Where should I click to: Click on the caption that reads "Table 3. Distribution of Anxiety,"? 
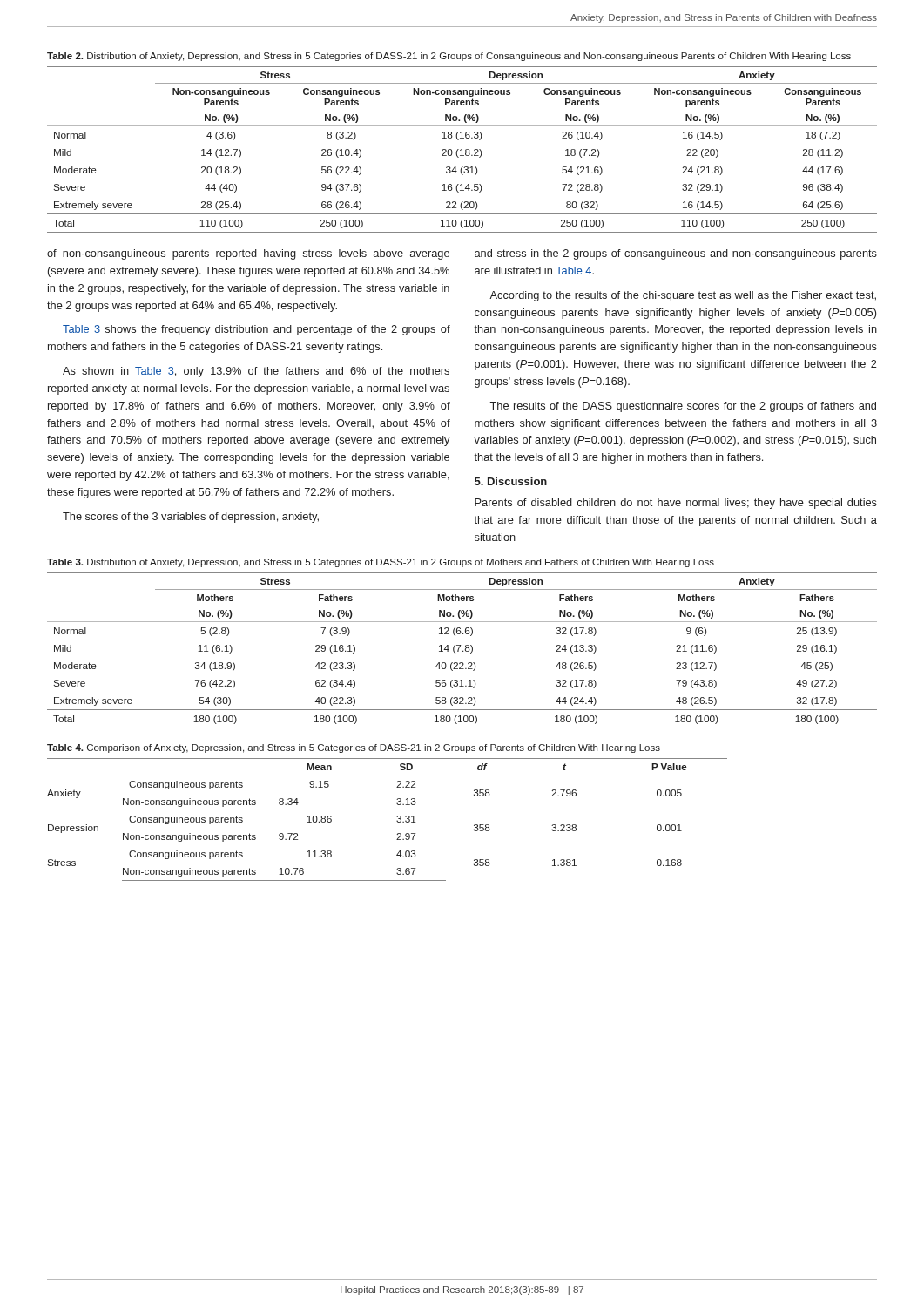pos(381,562)
